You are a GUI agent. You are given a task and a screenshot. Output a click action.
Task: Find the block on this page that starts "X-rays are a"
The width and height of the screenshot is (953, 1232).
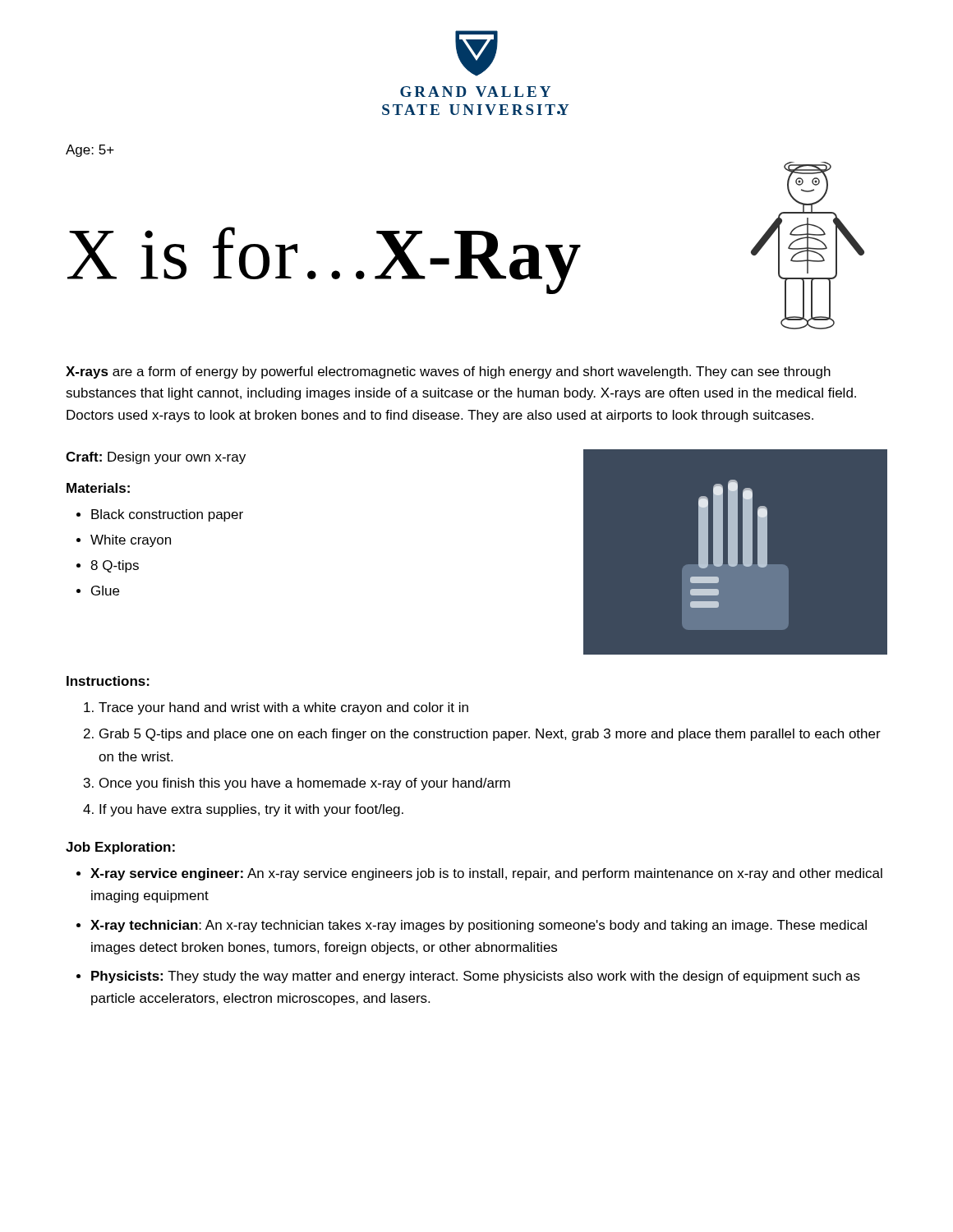(x=462, y=393)
